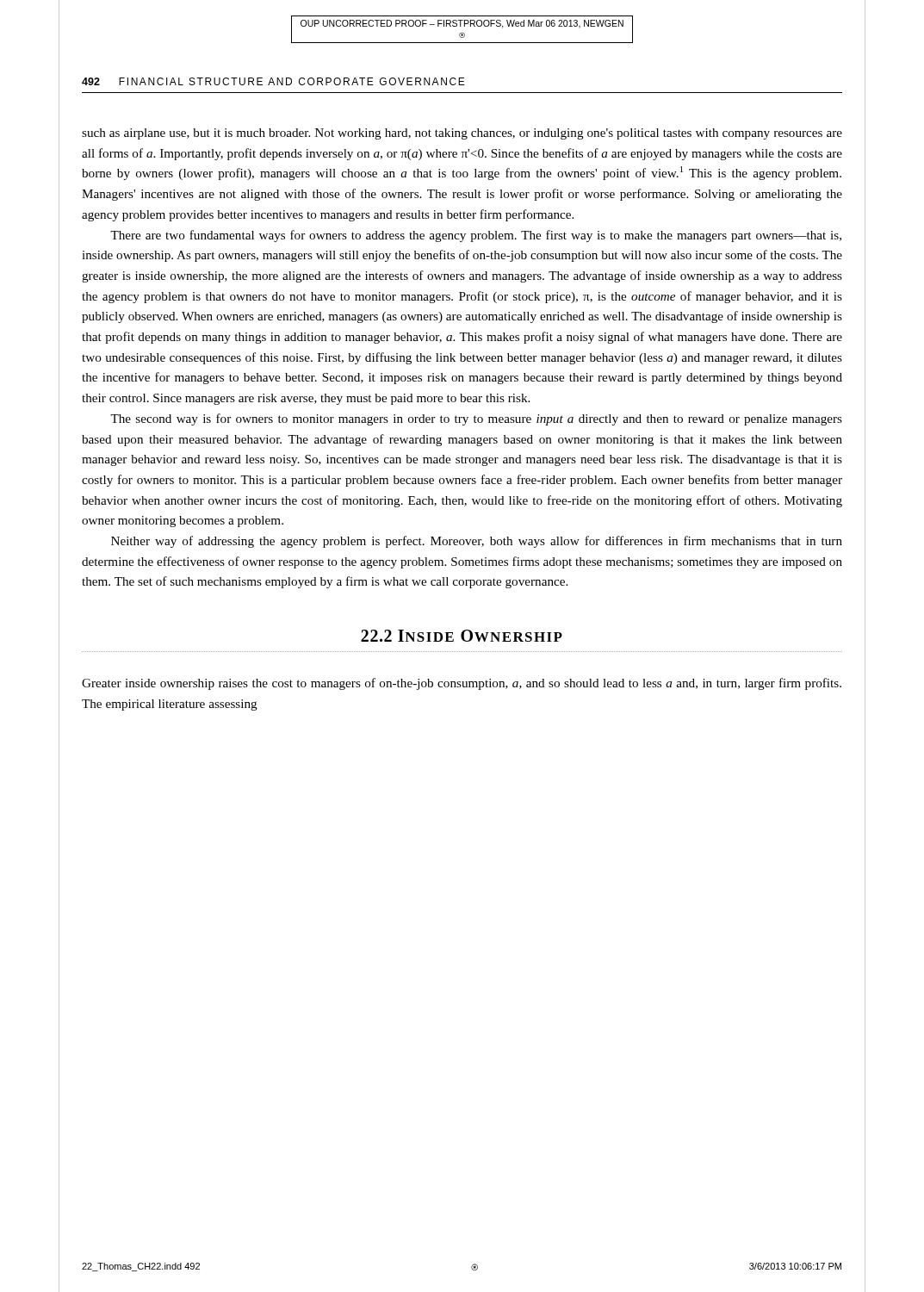Locate the block of text that opens with "The second way is for owners"
The height and width of the screenshot is (1292, 924).
tap(462, 469)
